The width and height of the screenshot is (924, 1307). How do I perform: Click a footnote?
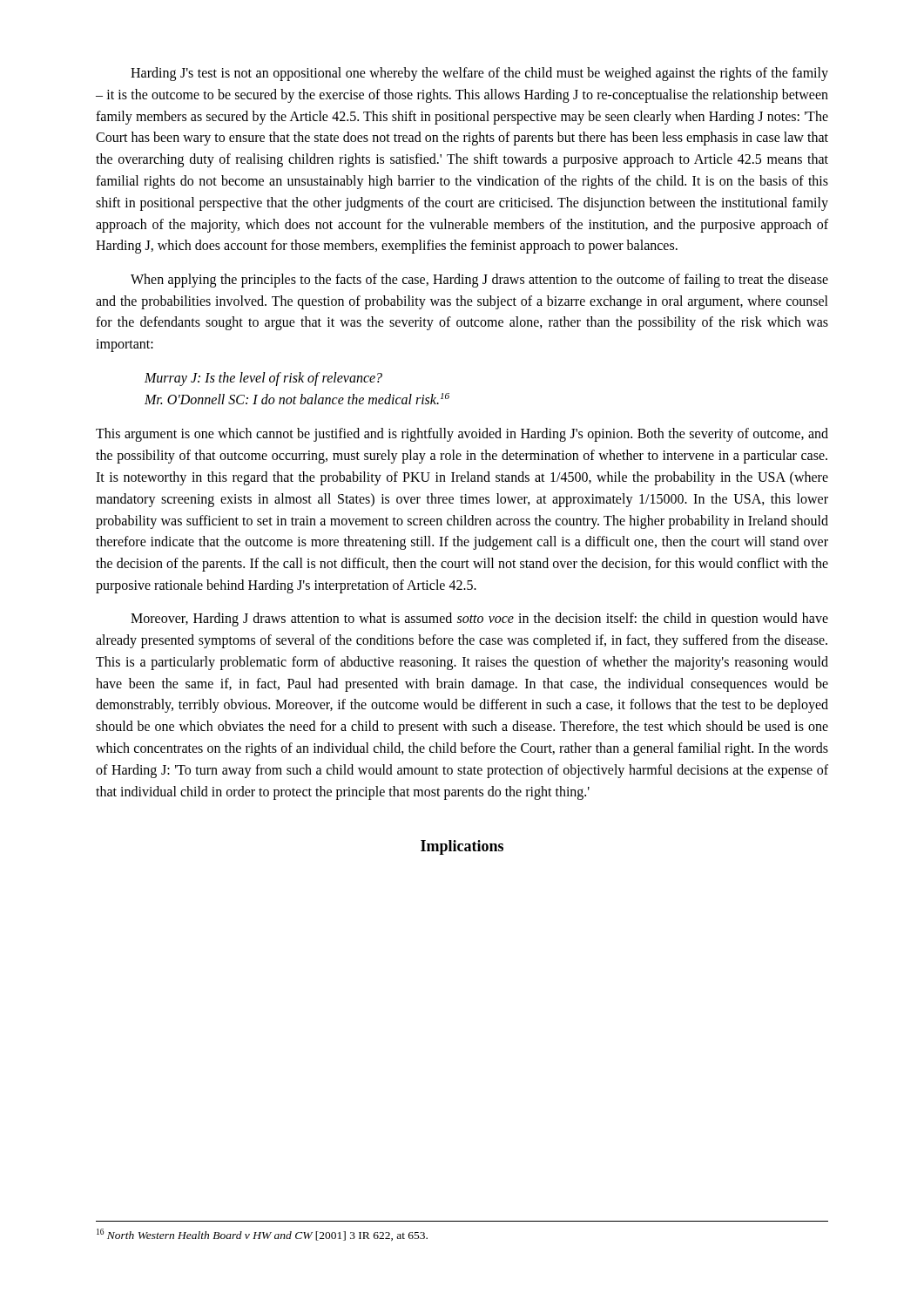(462, 1236)
